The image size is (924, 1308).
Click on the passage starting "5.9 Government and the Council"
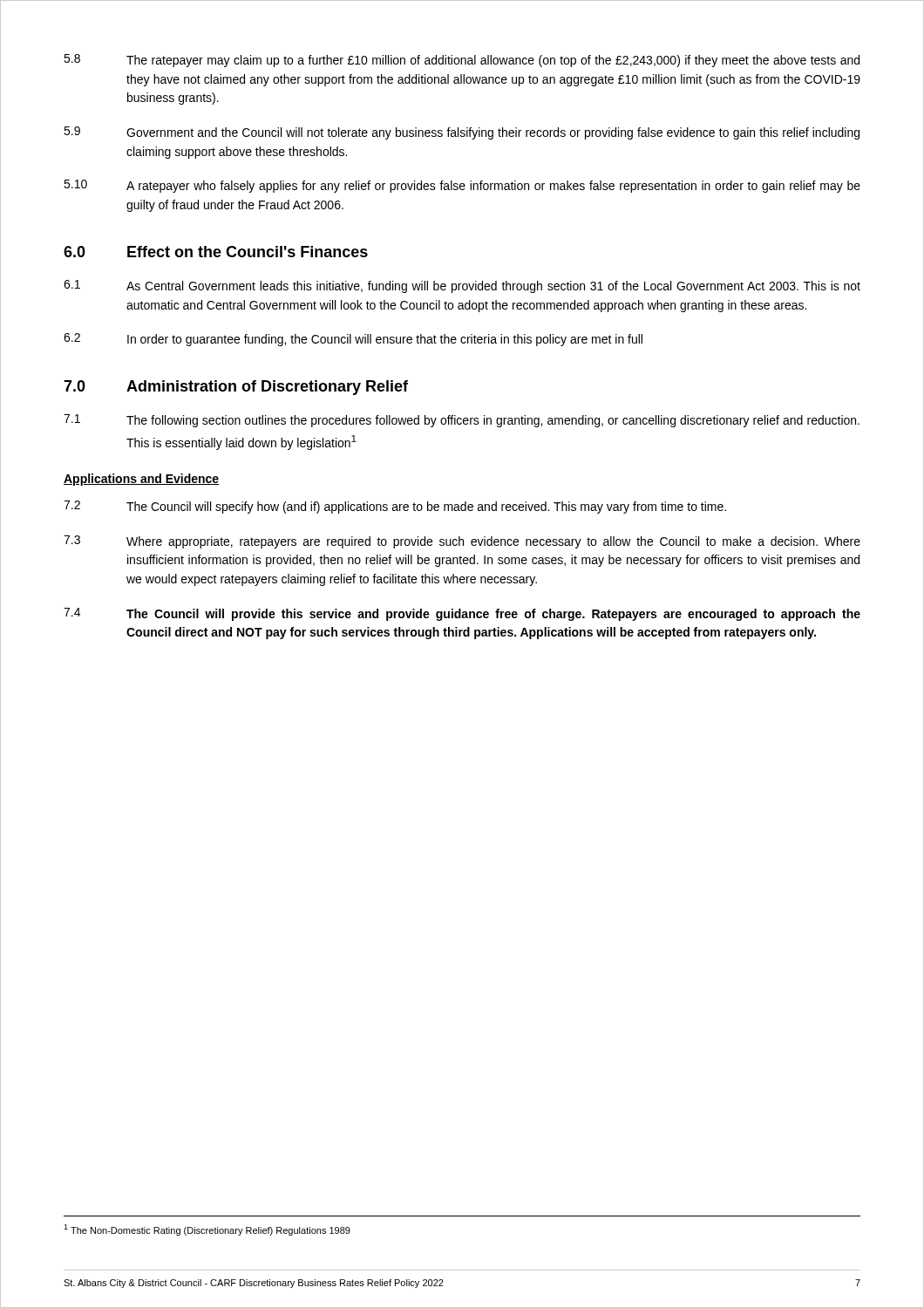[462, 143]
